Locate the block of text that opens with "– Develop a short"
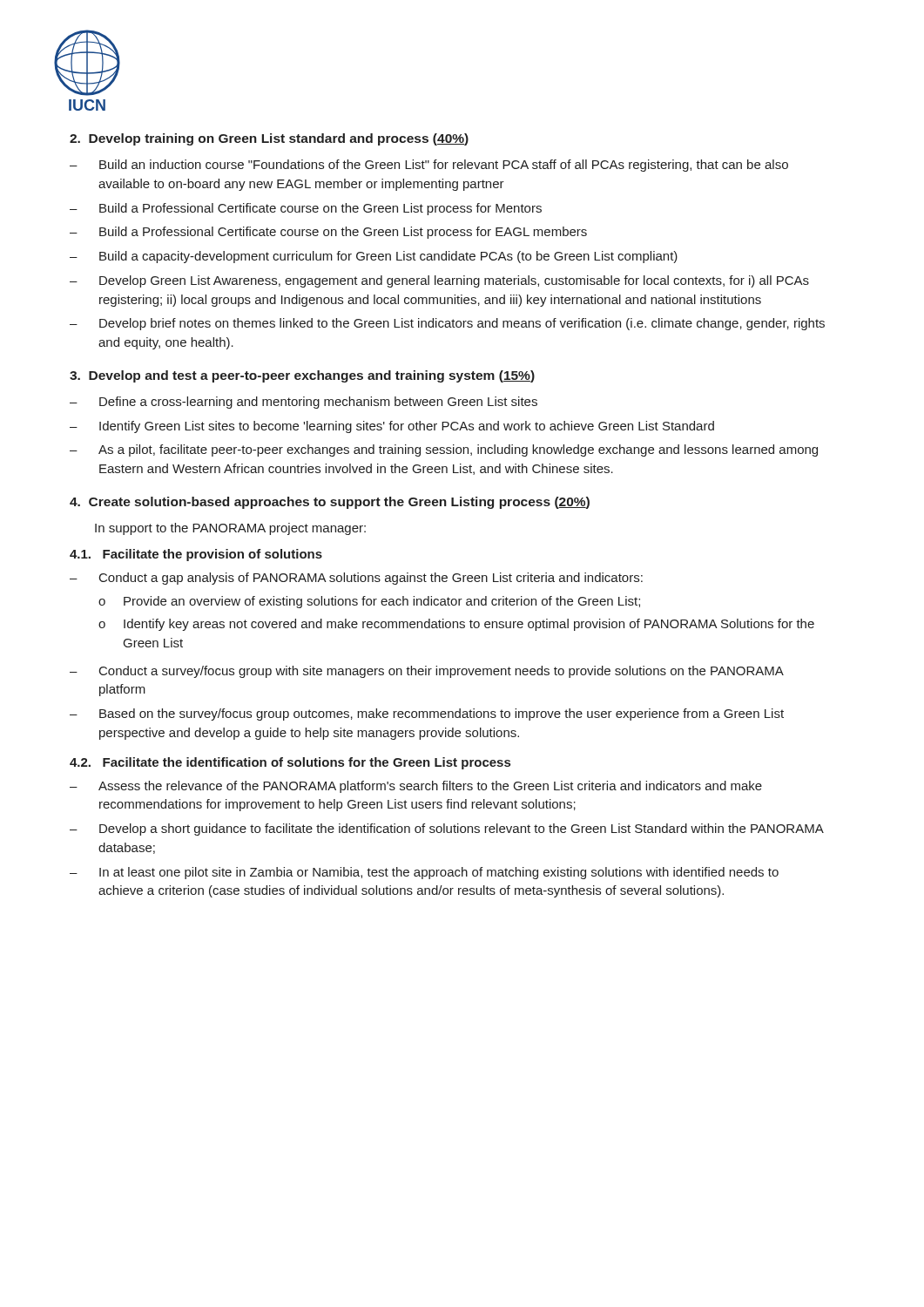 [x=449, y=838]
